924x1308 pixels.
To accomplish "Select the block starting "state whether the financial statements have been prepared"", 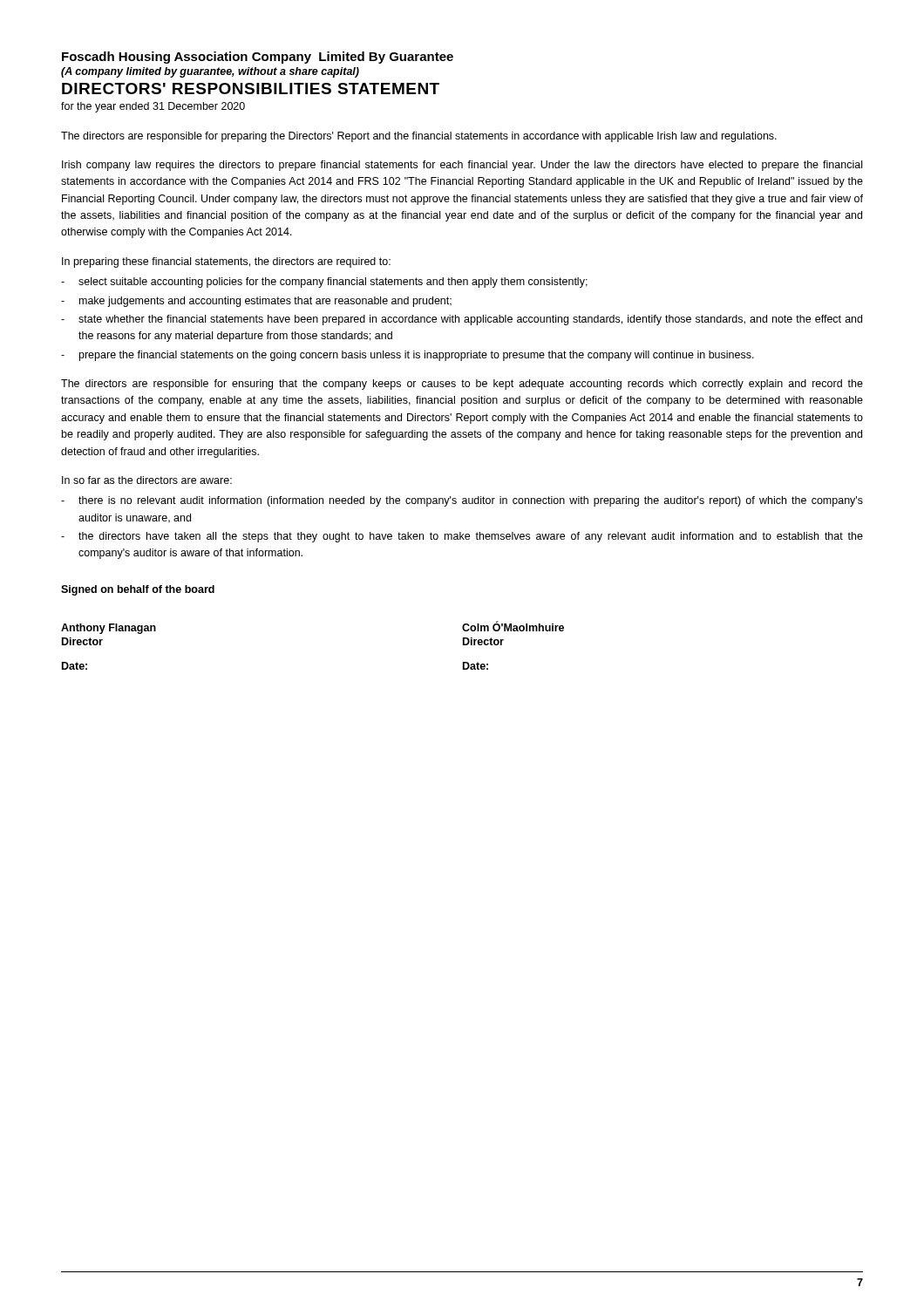I will click(x=471, y=327).
